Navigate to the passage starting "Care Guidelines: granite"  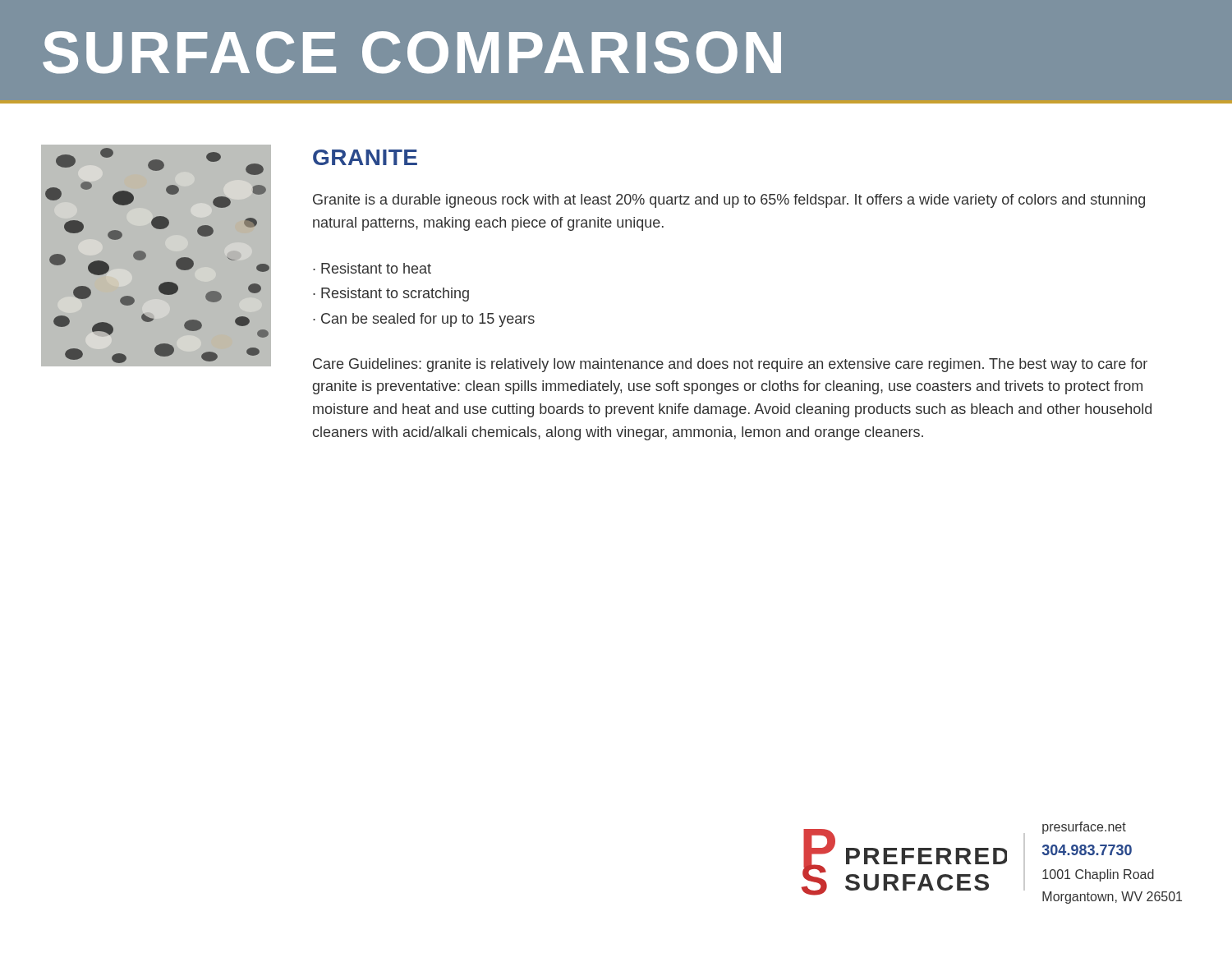(x=732, y=398)
